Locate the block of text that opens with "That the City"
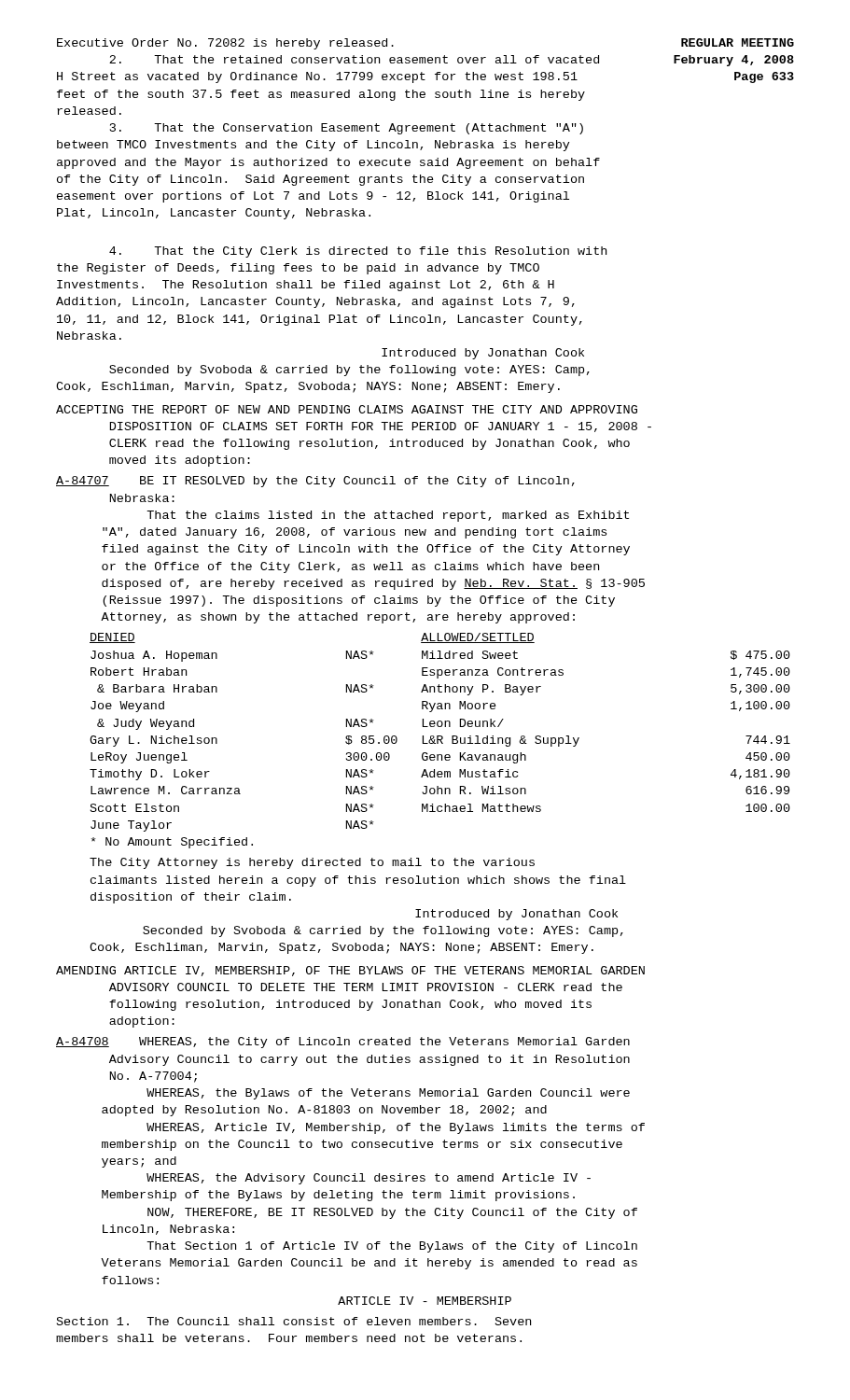This screenshot has height=1400, width=850. coord(332,319)
